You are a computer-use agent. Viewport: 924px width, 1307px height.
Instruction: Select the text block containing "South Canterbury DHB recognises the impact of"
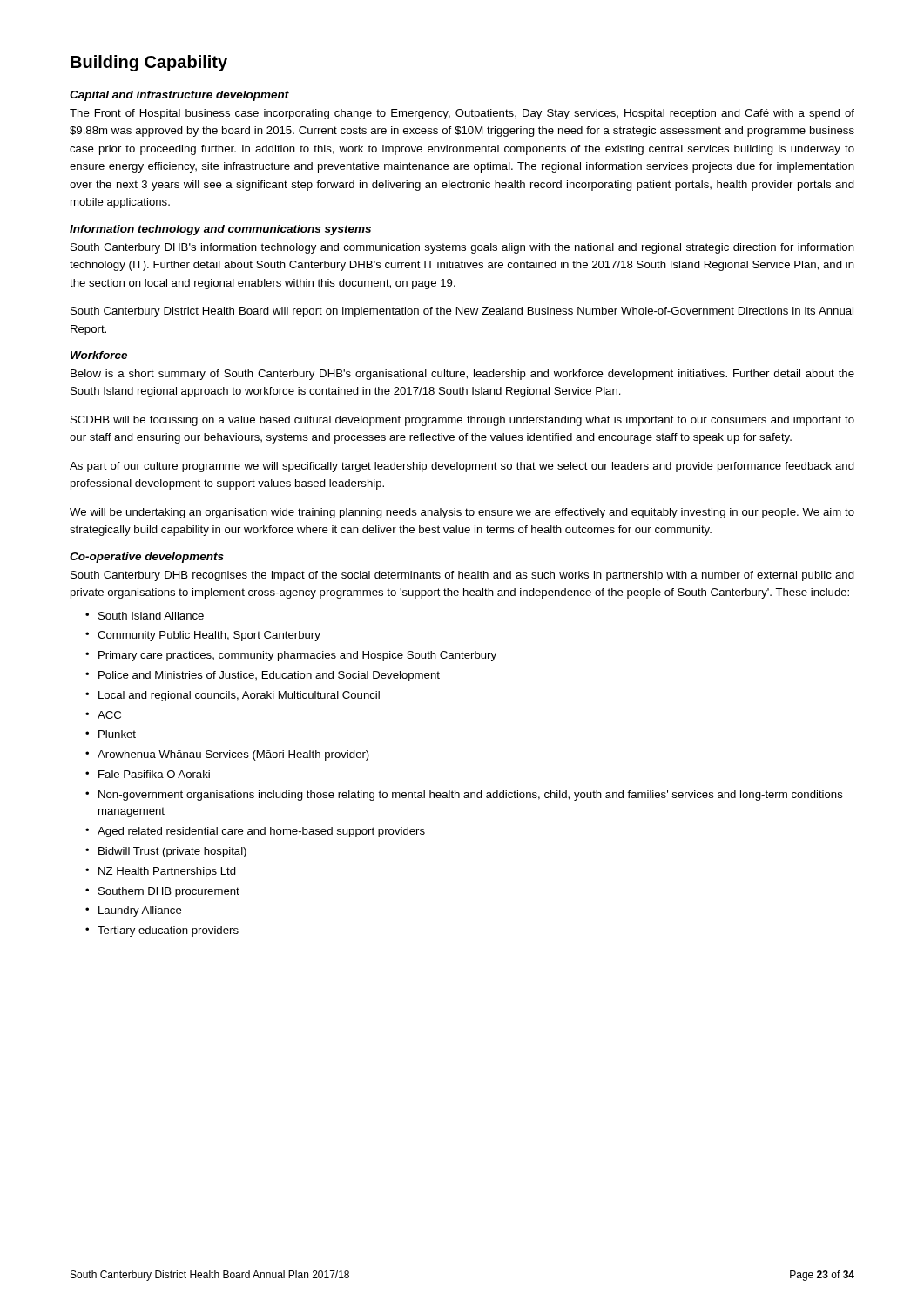pyautogui.click(x=462, y=584)
